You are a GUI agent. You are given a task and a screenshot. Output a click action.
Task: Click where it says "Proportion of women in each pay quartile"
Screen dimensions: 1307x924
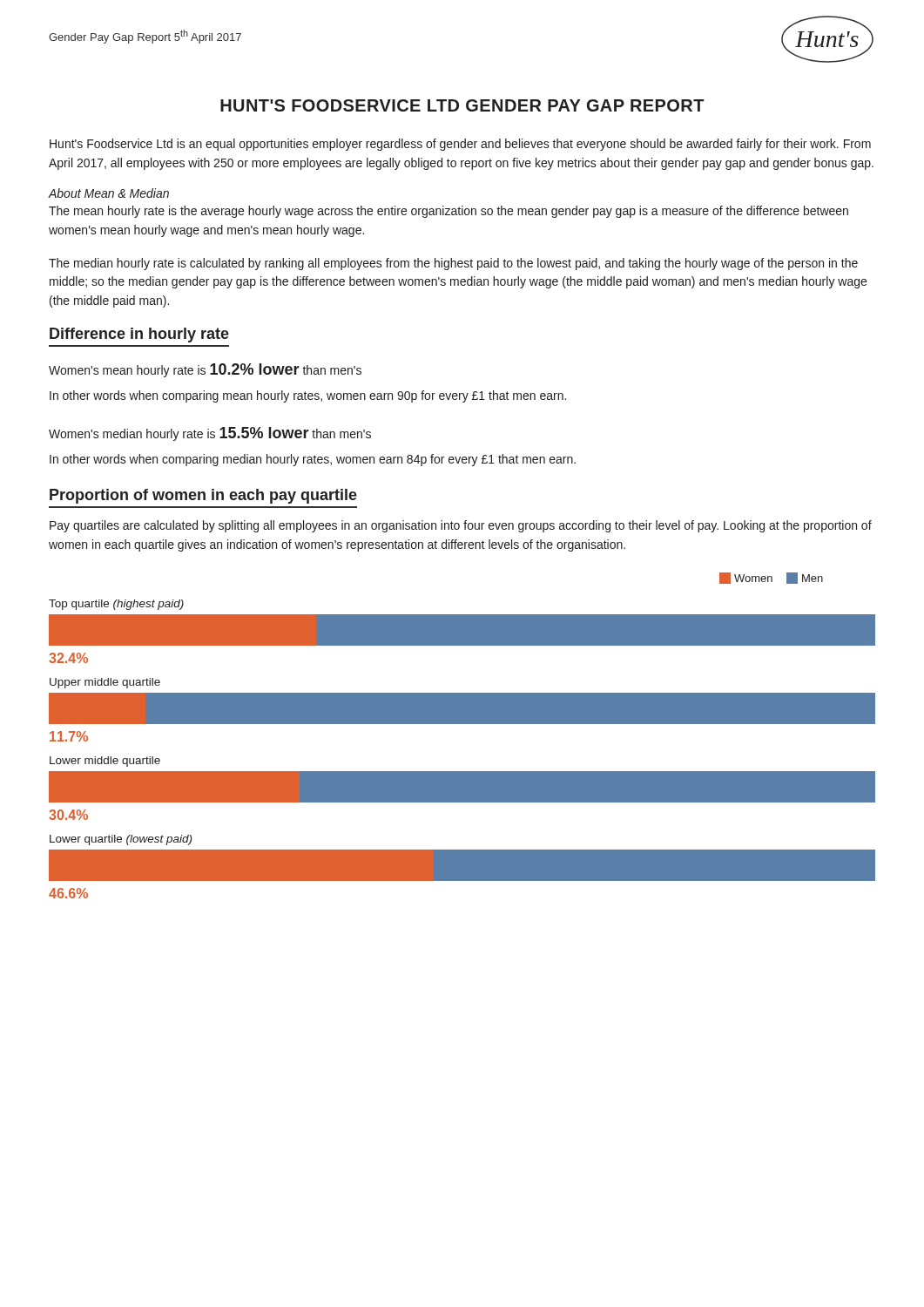pyautogui.click(x=203, y=495)
